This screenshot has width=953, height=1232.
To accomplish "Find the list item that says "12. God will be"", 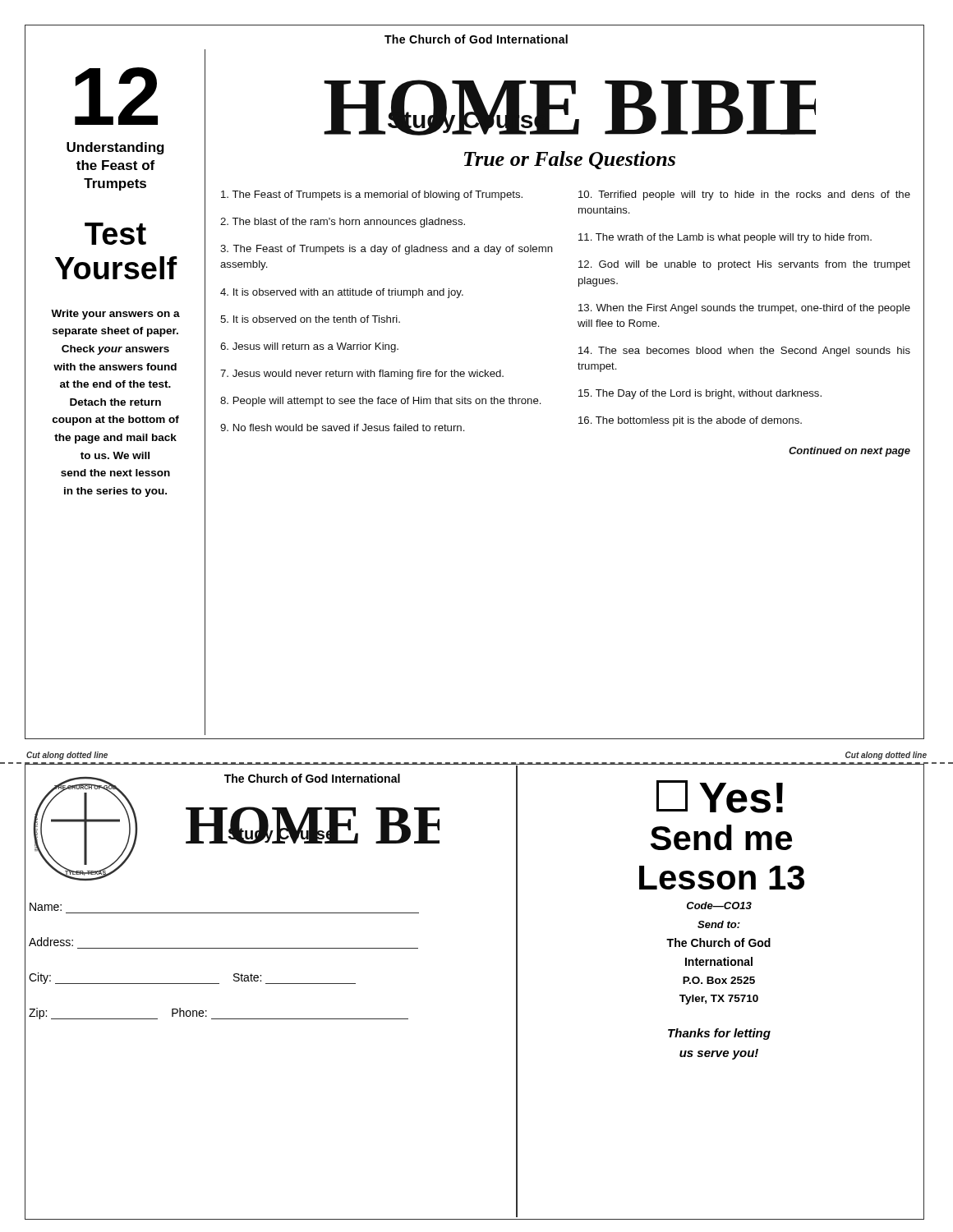I will coord(744,272).
